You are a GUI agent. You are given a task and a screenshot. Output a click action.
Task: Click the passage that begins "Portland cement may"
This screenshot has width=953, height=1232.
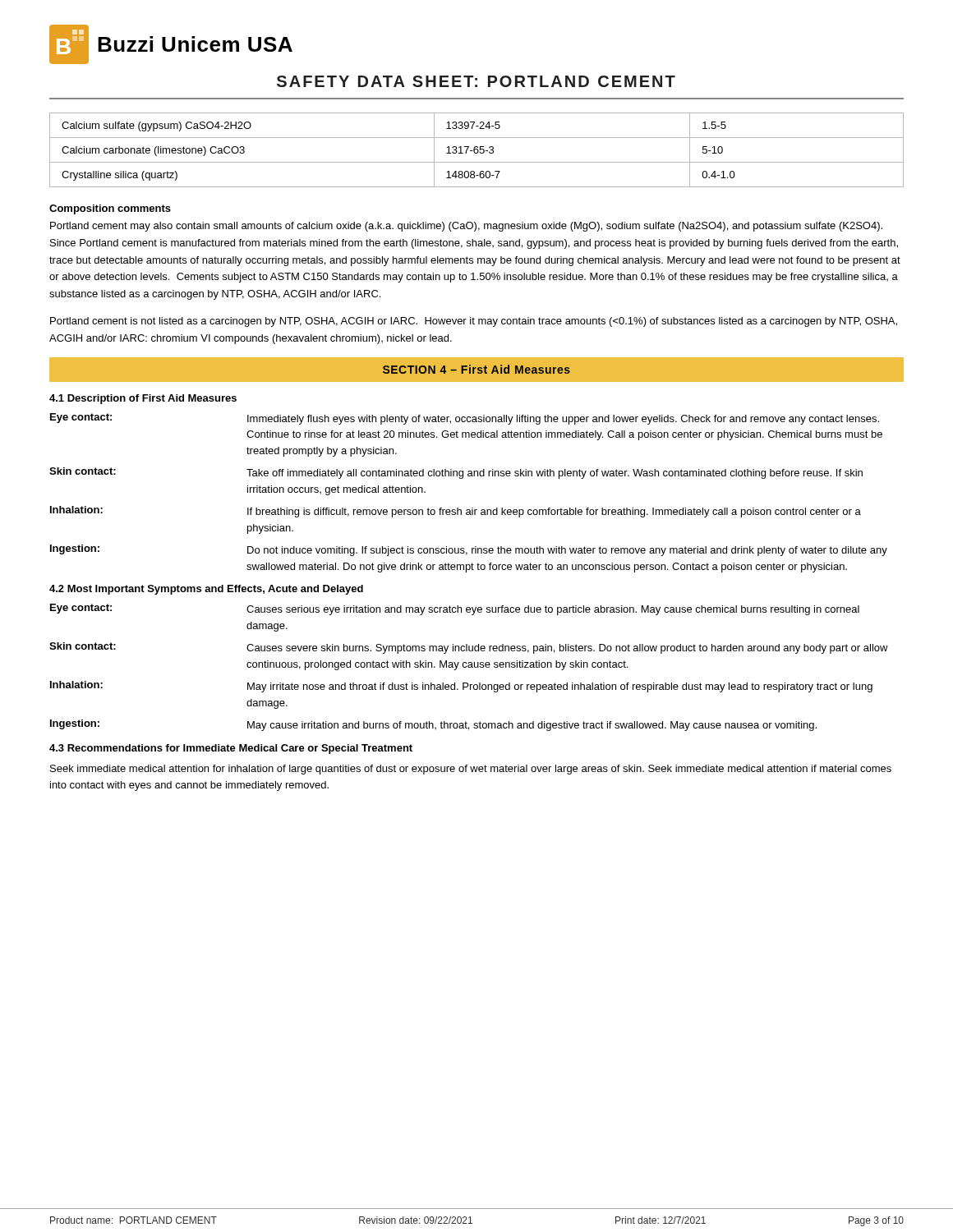point(475,260)
